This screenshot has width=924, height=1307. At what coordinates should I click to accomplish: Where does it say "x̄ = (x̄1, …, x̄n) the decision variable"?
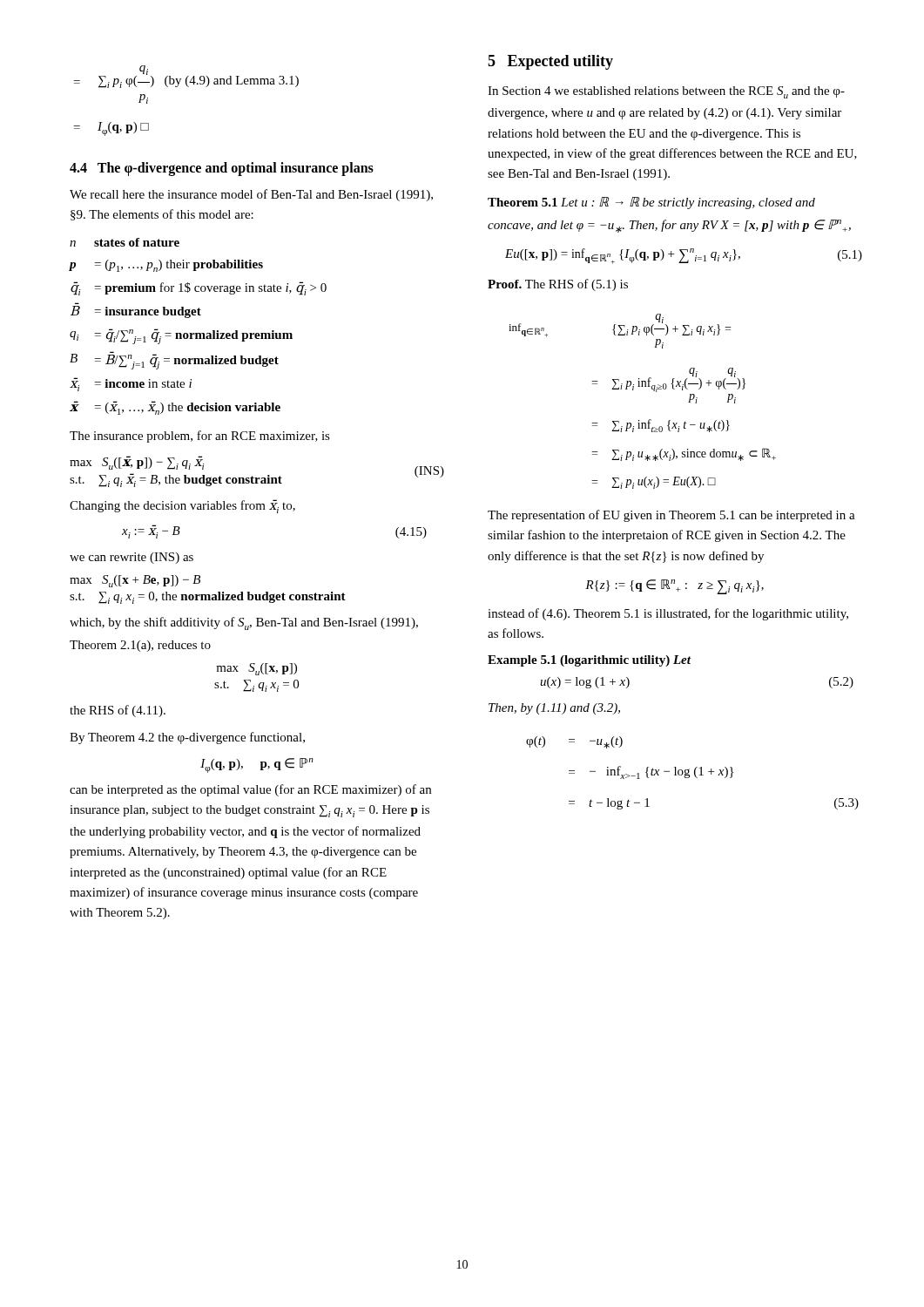click(175, 408)
